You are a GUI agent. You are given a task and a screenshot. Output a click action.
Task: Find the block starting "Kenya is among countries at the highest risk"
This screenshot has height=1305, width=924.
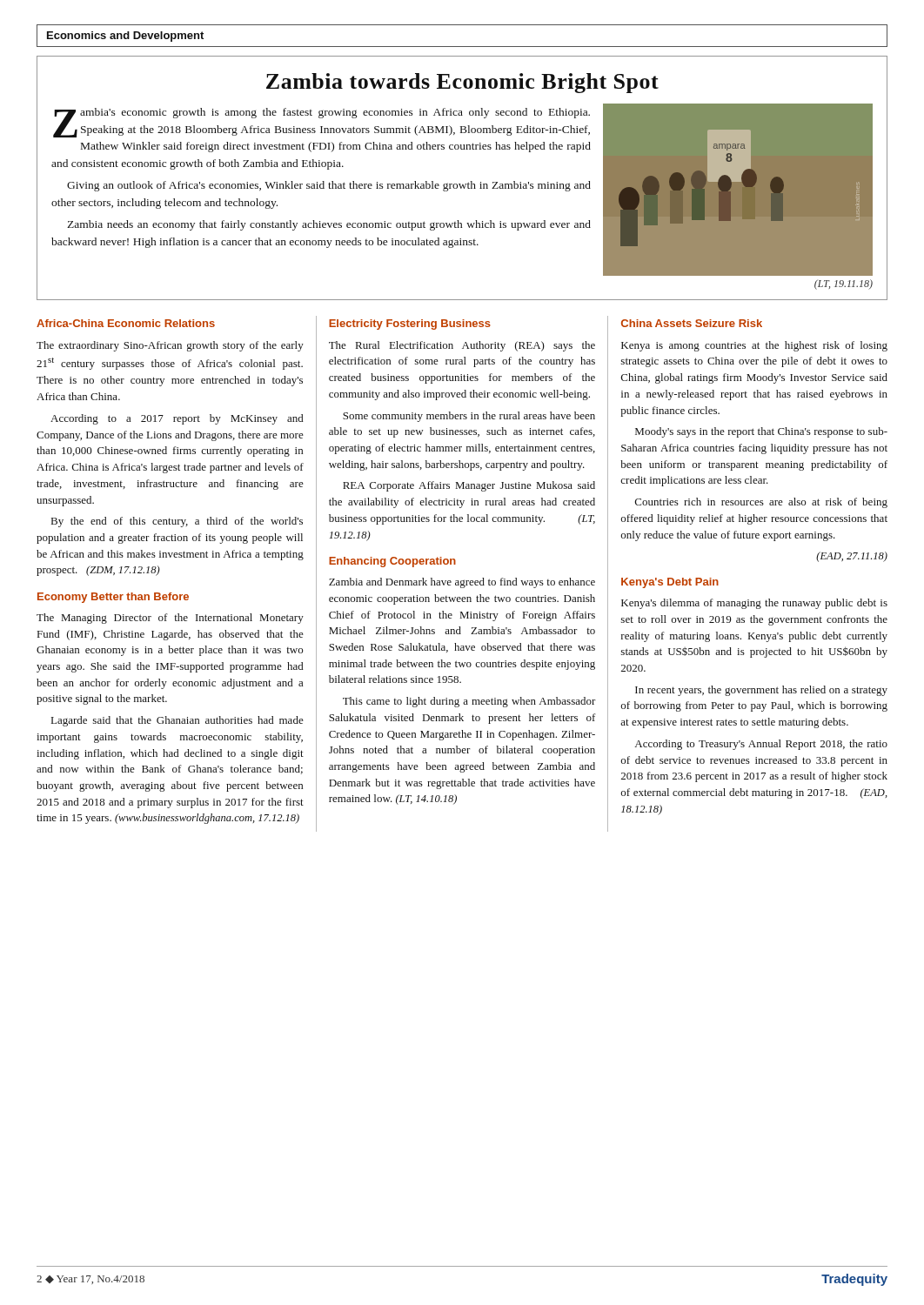pos(754,451)
